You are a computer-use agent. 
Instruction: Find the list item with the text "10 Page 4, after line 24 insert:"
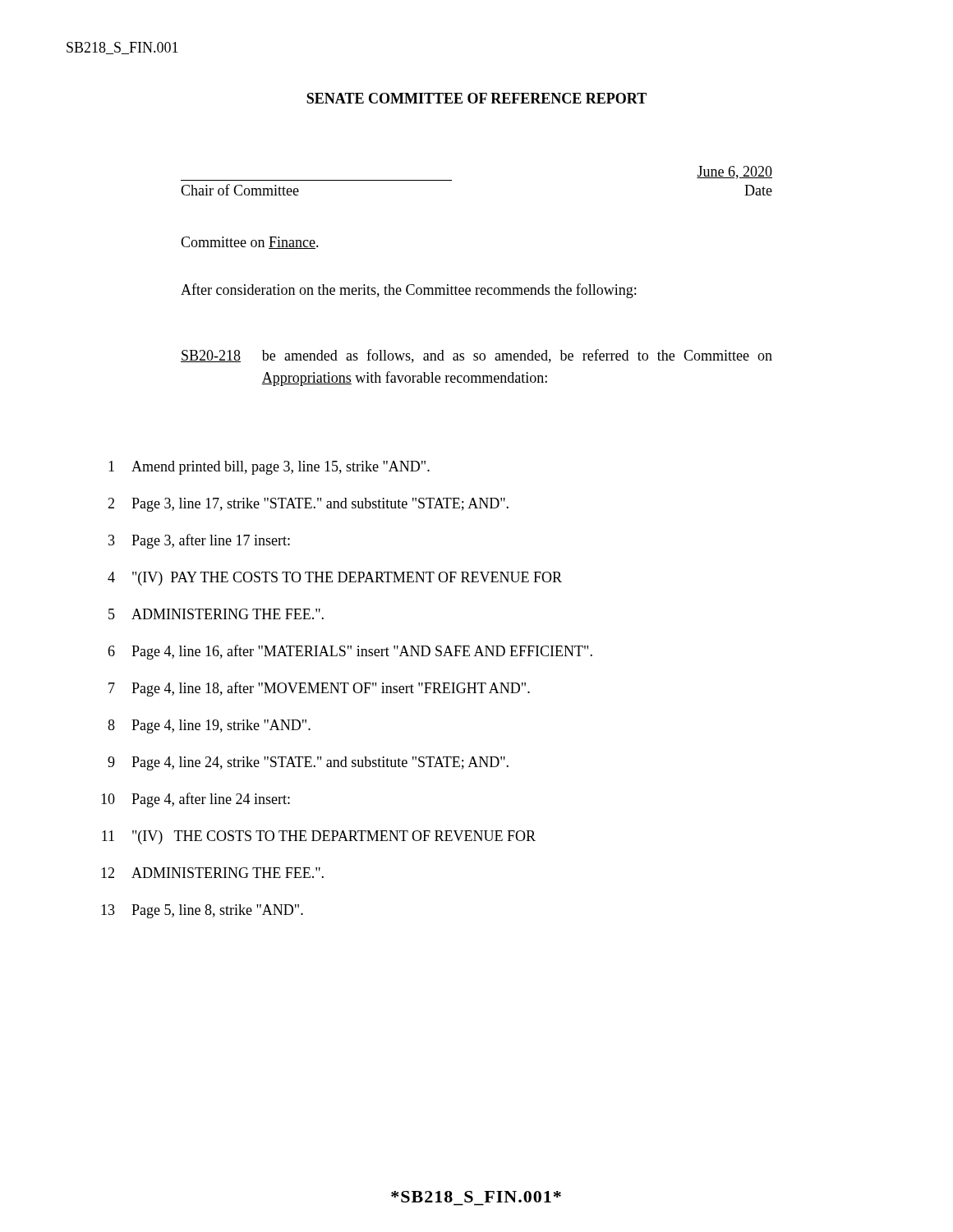tap(196, 800)
